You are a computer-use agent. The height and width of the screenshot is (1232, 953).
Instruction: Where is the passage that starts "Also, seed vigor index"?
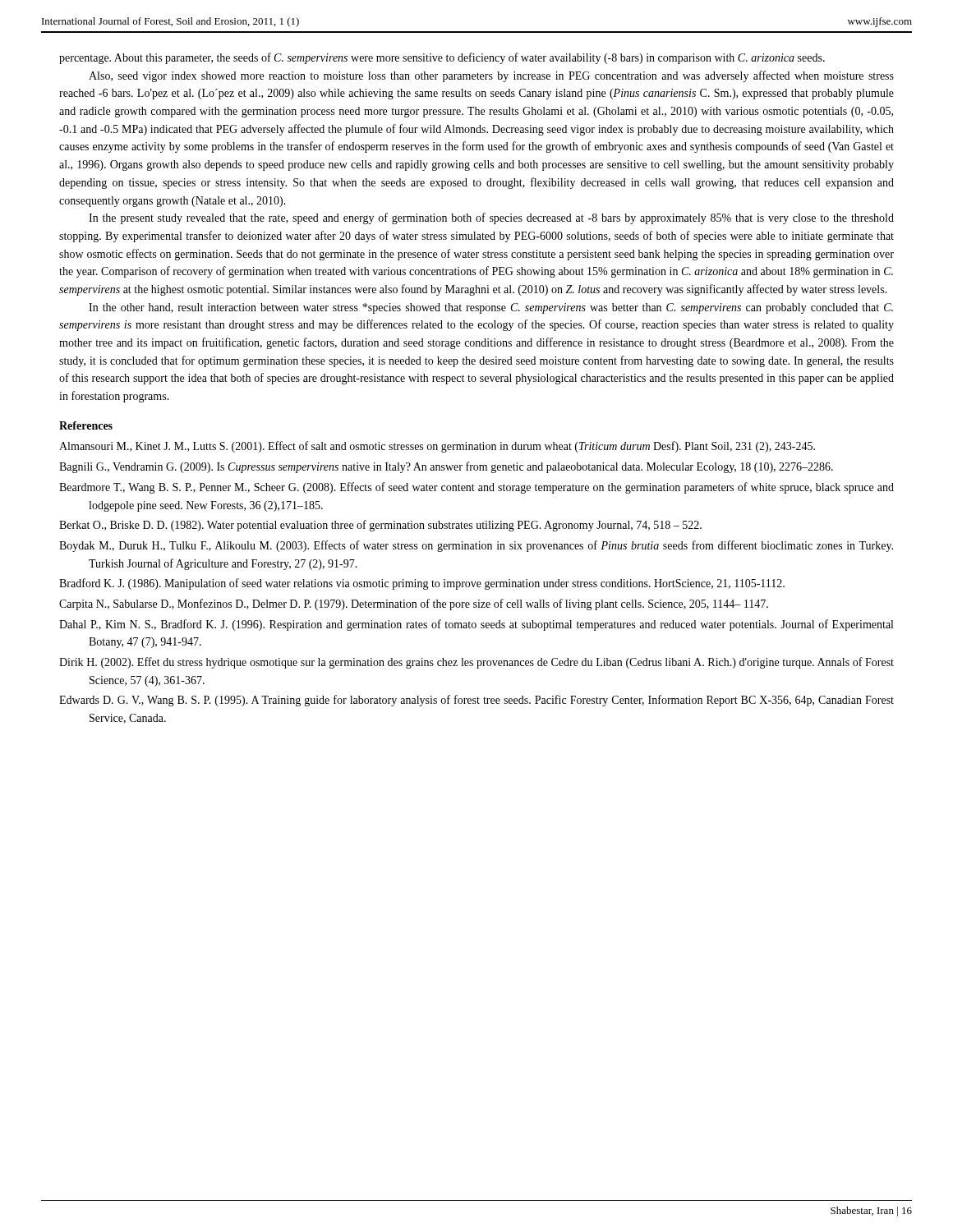click(476, 138)
